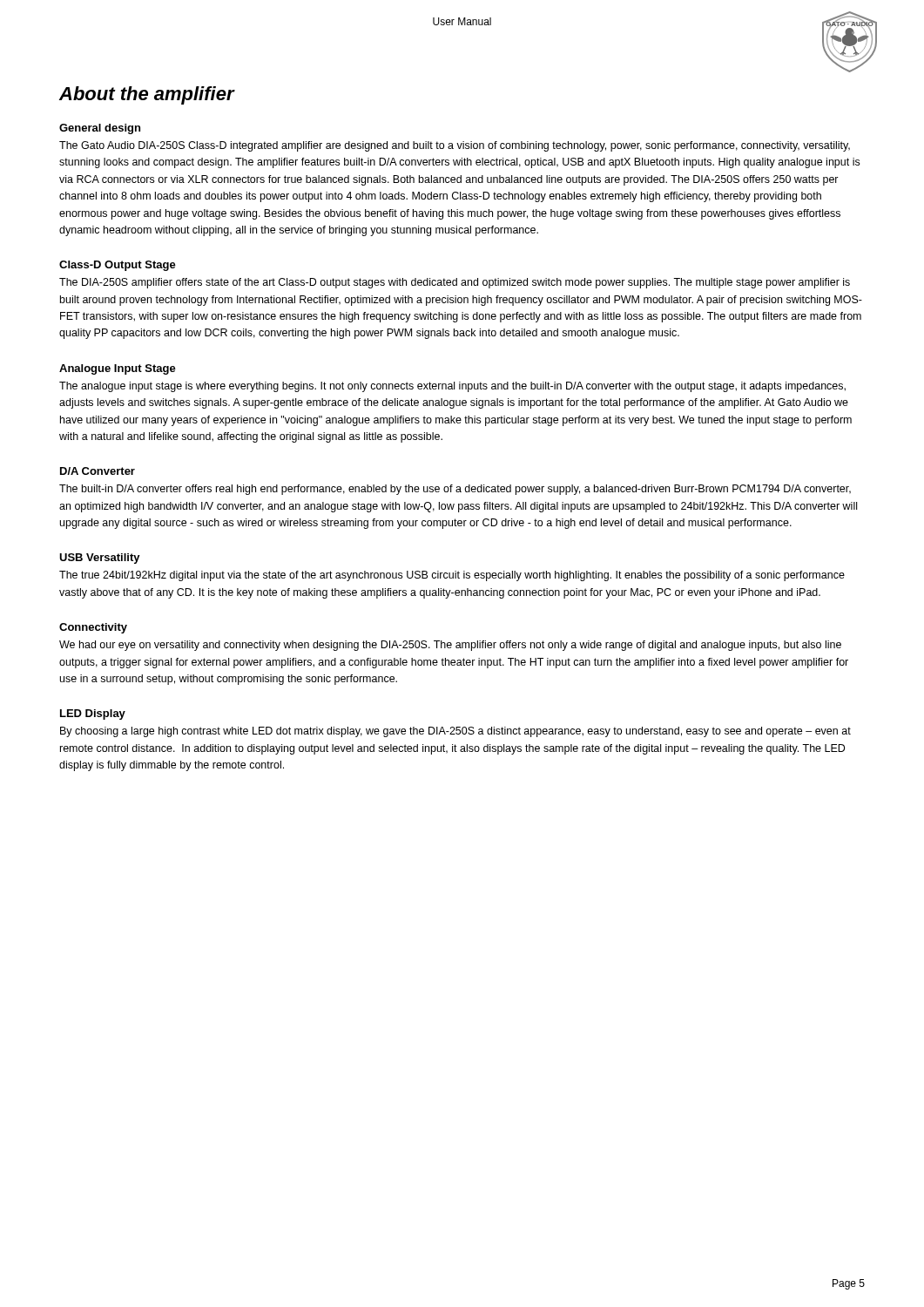Where does it say "General design"?

click(x=100, y=128)
